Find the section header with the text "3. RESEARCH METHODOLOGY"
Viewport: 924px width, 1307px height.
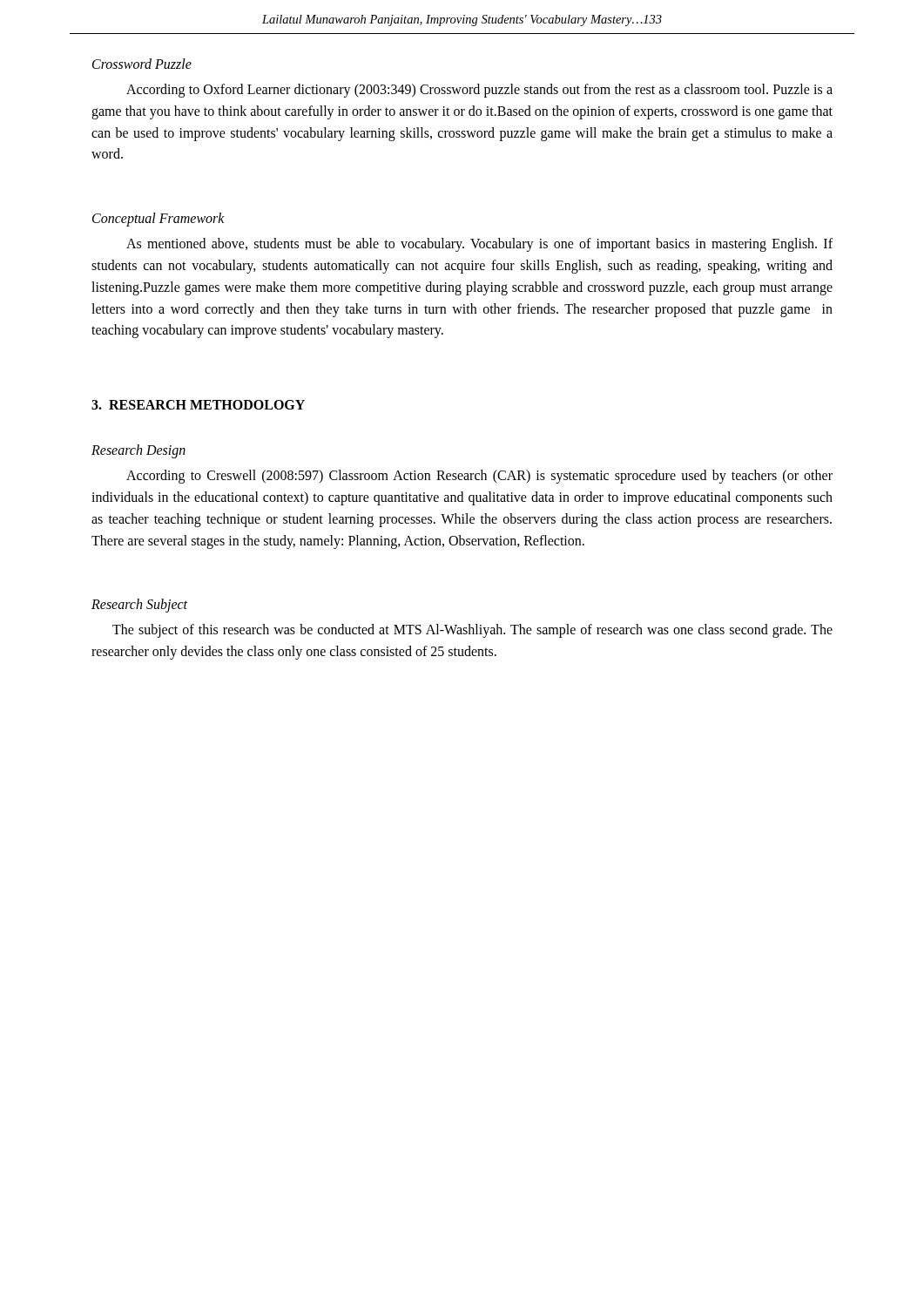(198, 405)
